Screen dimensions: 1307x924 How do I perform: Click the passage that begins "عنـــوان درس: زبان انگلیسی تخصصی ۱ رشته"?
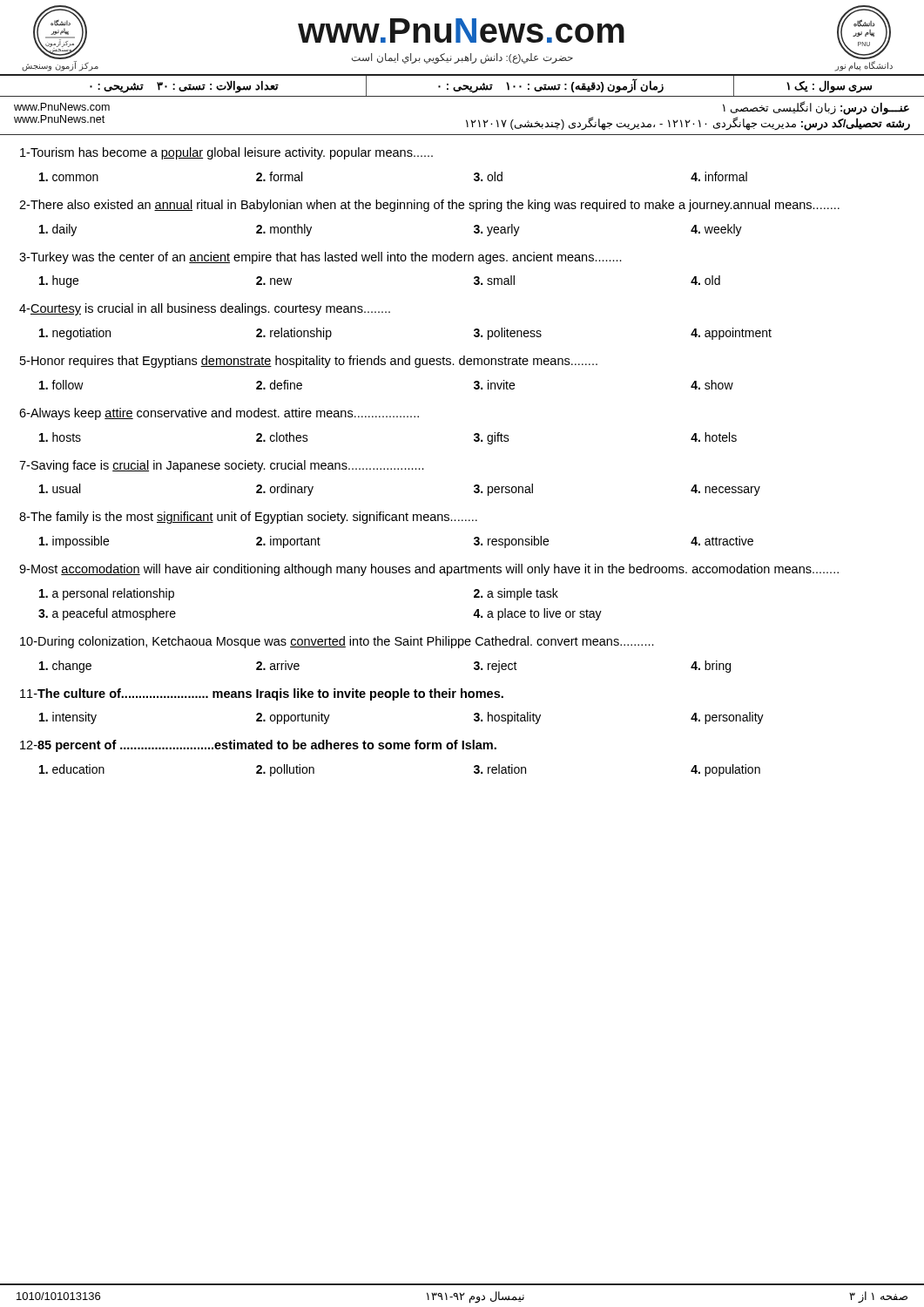coord(462,115)
